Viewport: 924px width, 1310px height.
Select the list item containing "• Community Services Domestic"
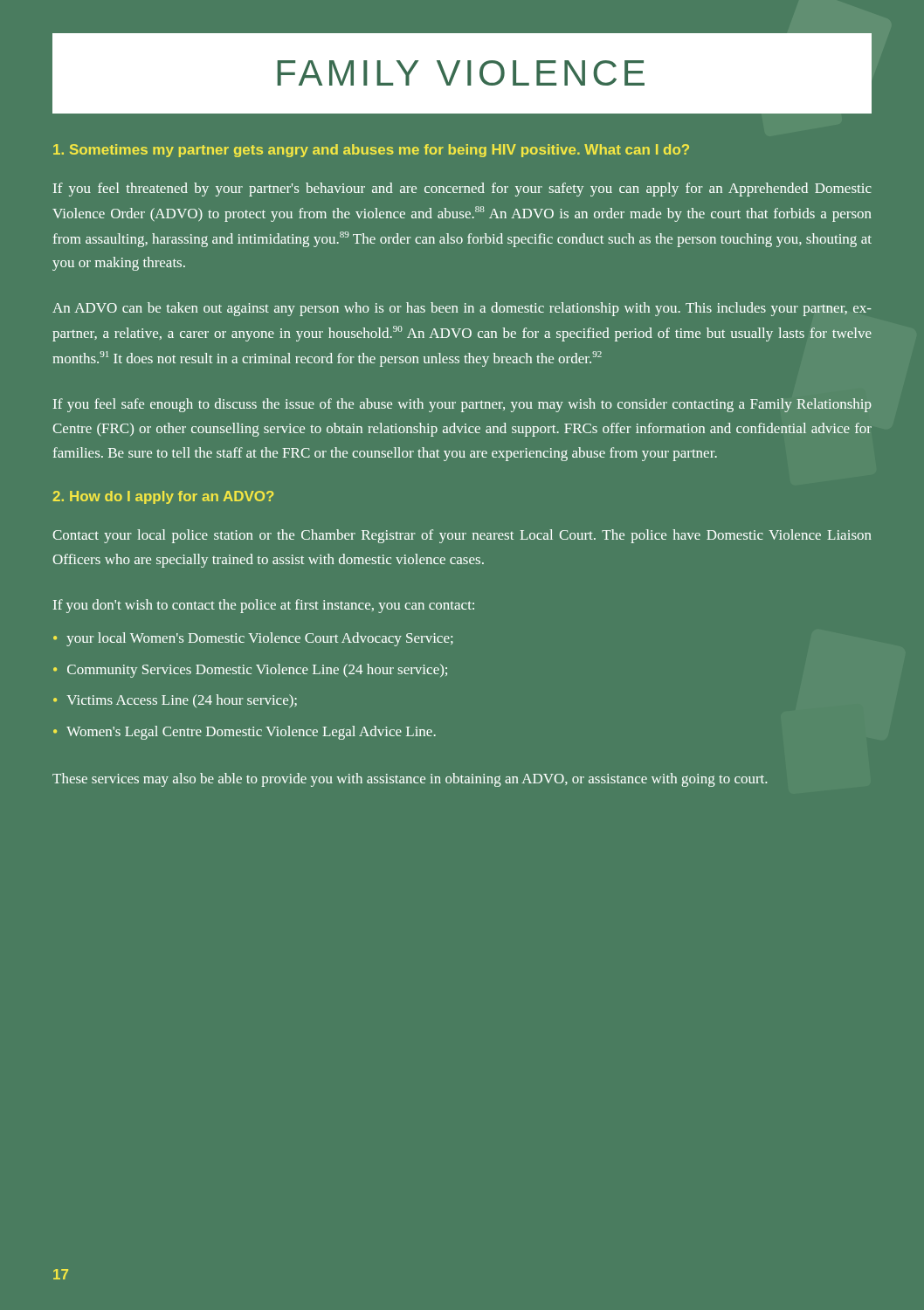(250, 670)
